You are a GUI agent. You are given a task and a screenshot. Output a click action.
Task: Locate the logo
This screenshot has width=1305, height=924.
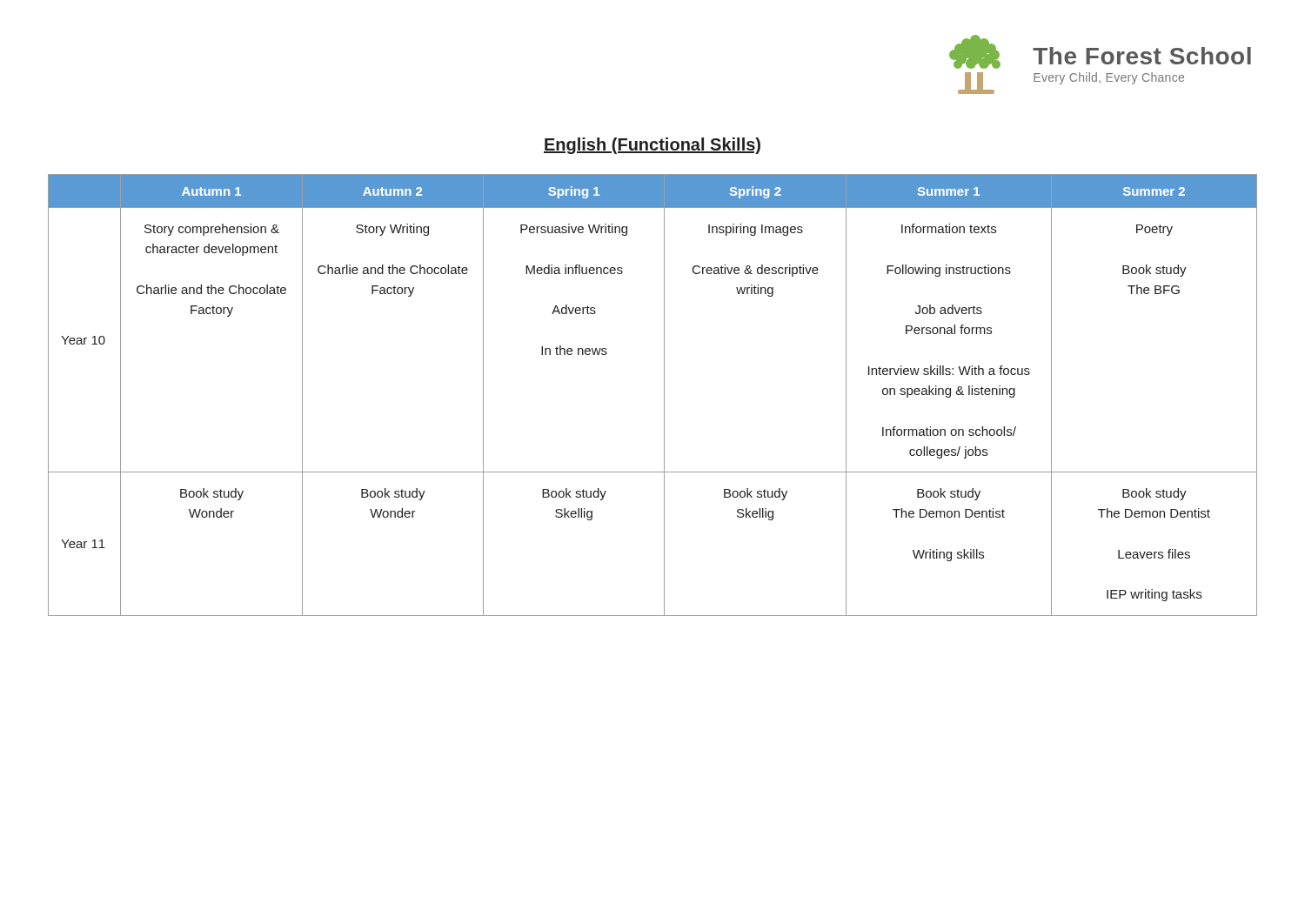pyautogui.click(x=1092, y=64)
